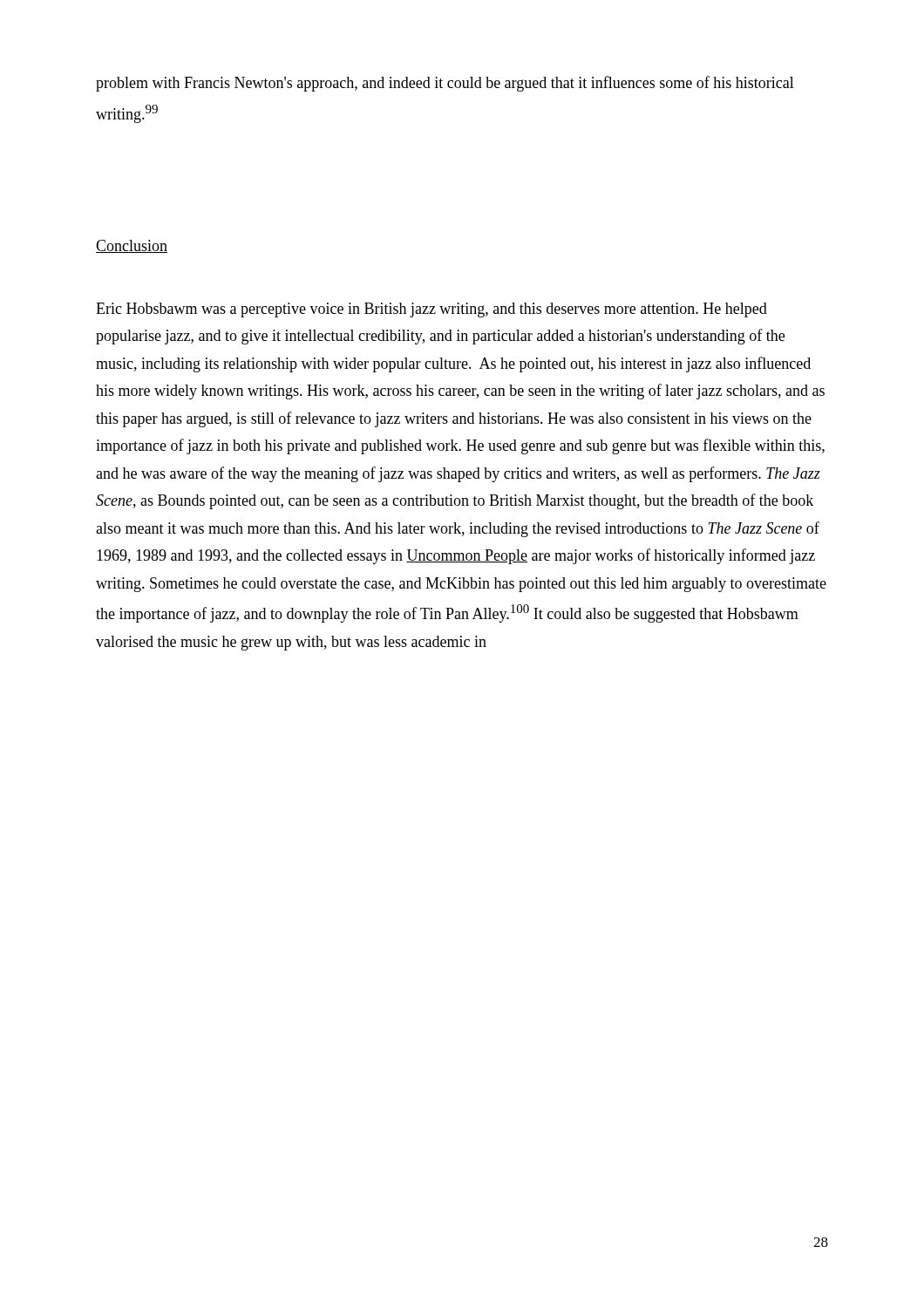Select the region starting "problem with Francis Newton's"

point(445,98)
